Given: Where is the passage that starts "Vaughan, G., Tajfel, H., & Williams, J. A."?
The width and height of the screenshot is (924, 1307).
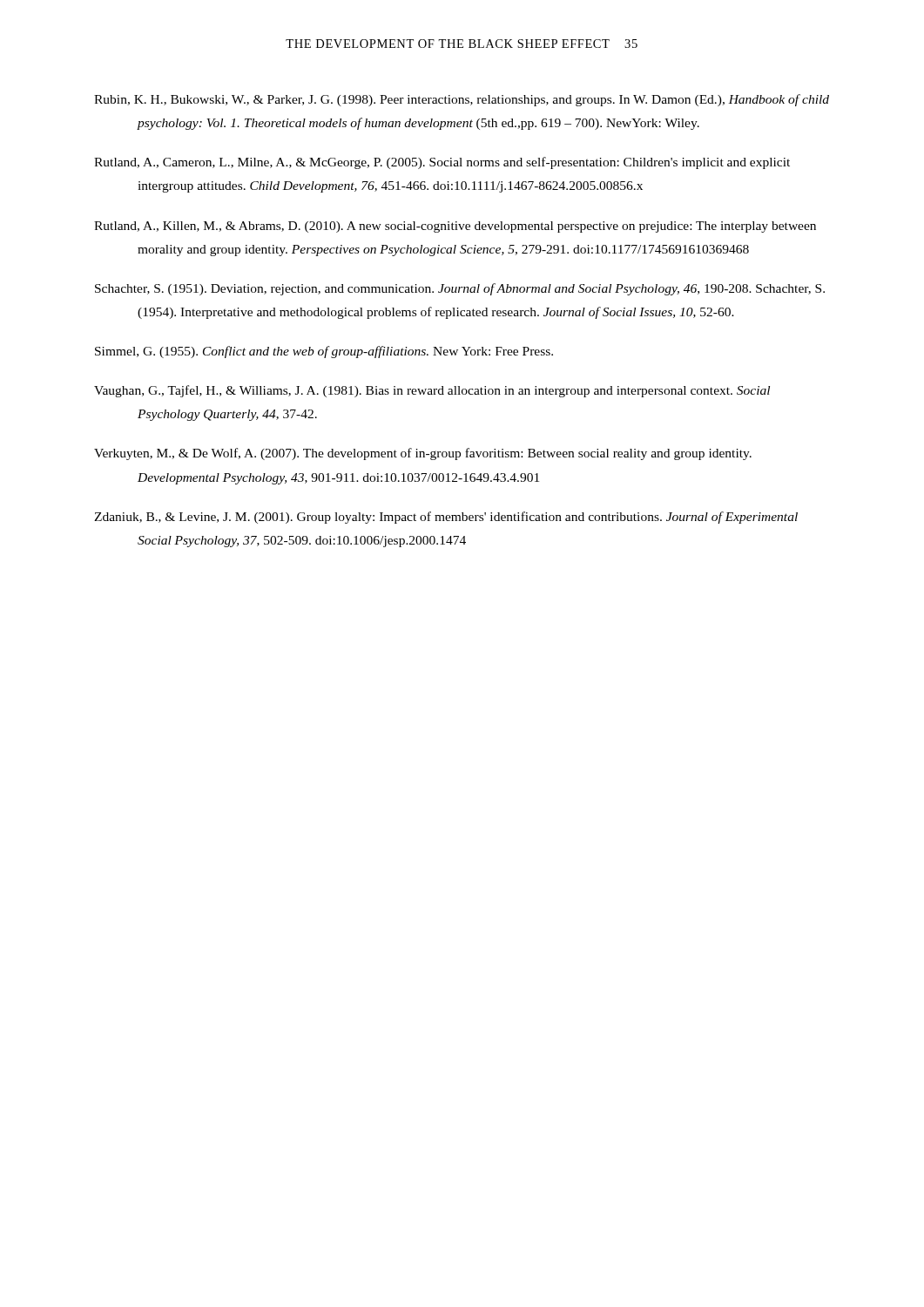Looking at the screenshot, I should (432, 402).
